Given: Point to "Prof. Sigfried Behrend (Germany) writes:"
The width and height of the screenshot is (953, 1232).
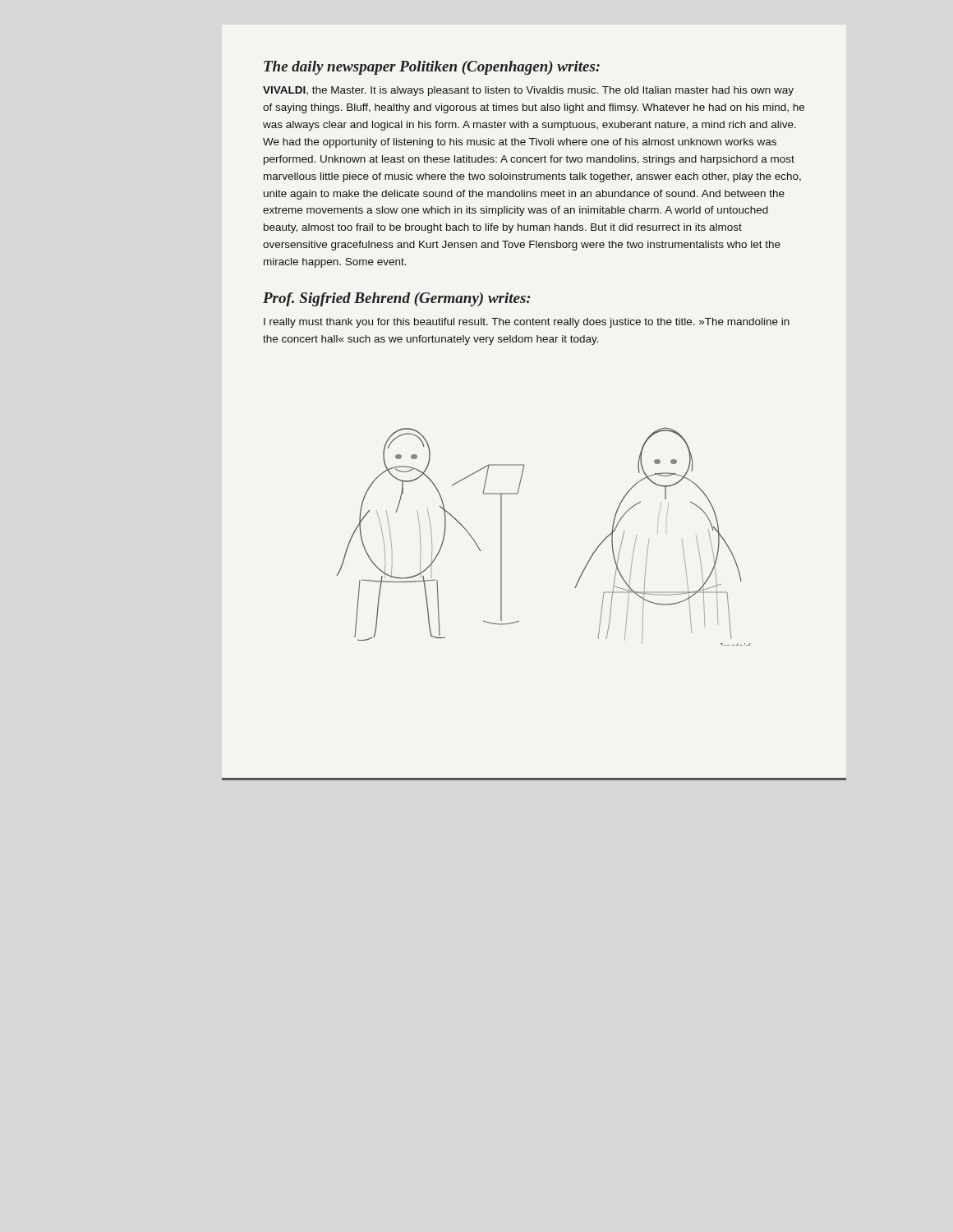Looking at the screenshot, I should (x=397, y=298).
